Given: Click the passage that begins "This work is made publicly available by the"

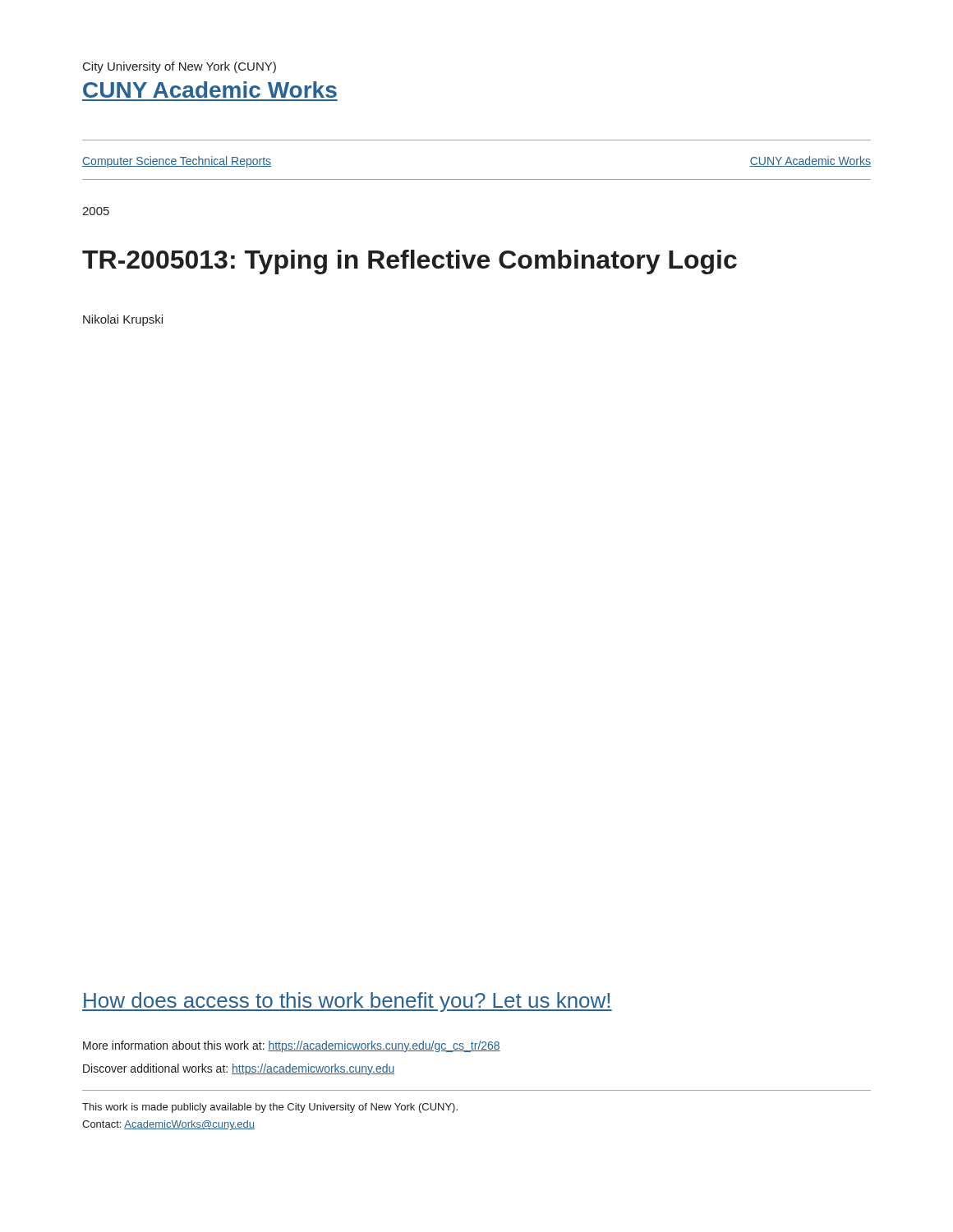Looking at the screenshot, I should [x=270, y=1116].
